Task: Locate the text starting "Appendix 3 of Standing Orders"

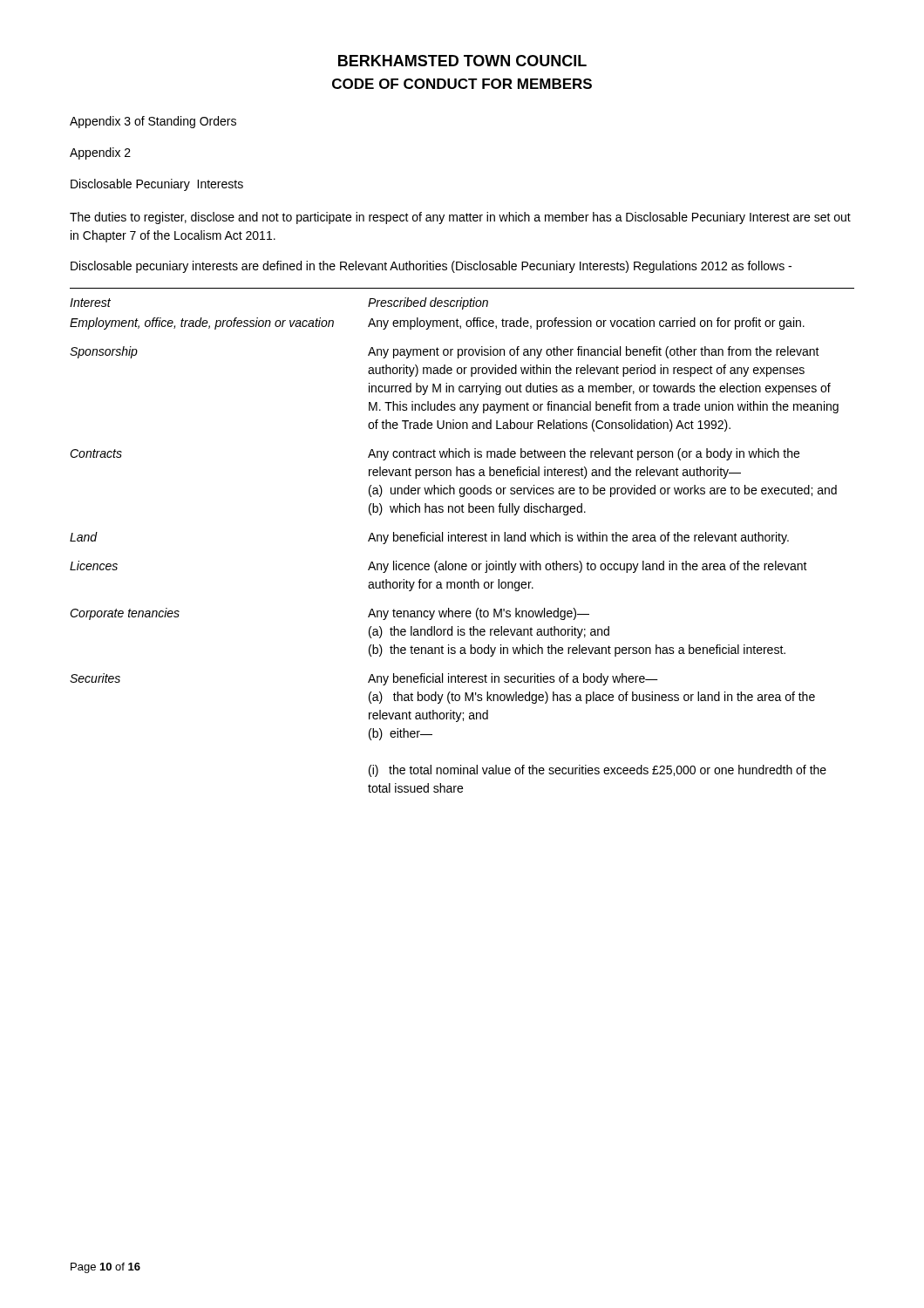Action: [x=153, y=121]
